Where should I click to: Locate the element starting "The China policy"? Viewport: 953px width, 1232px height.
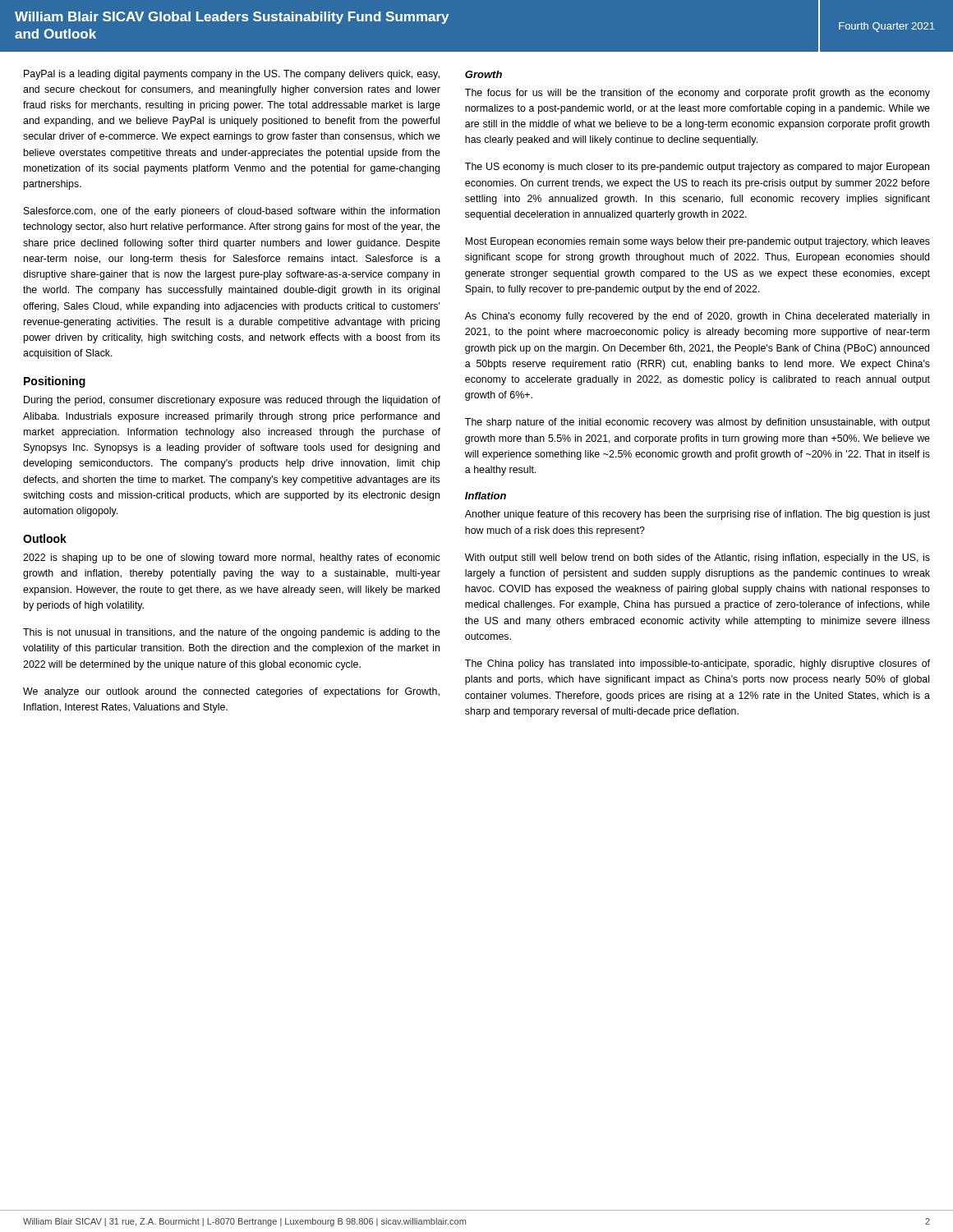[697, 687]
